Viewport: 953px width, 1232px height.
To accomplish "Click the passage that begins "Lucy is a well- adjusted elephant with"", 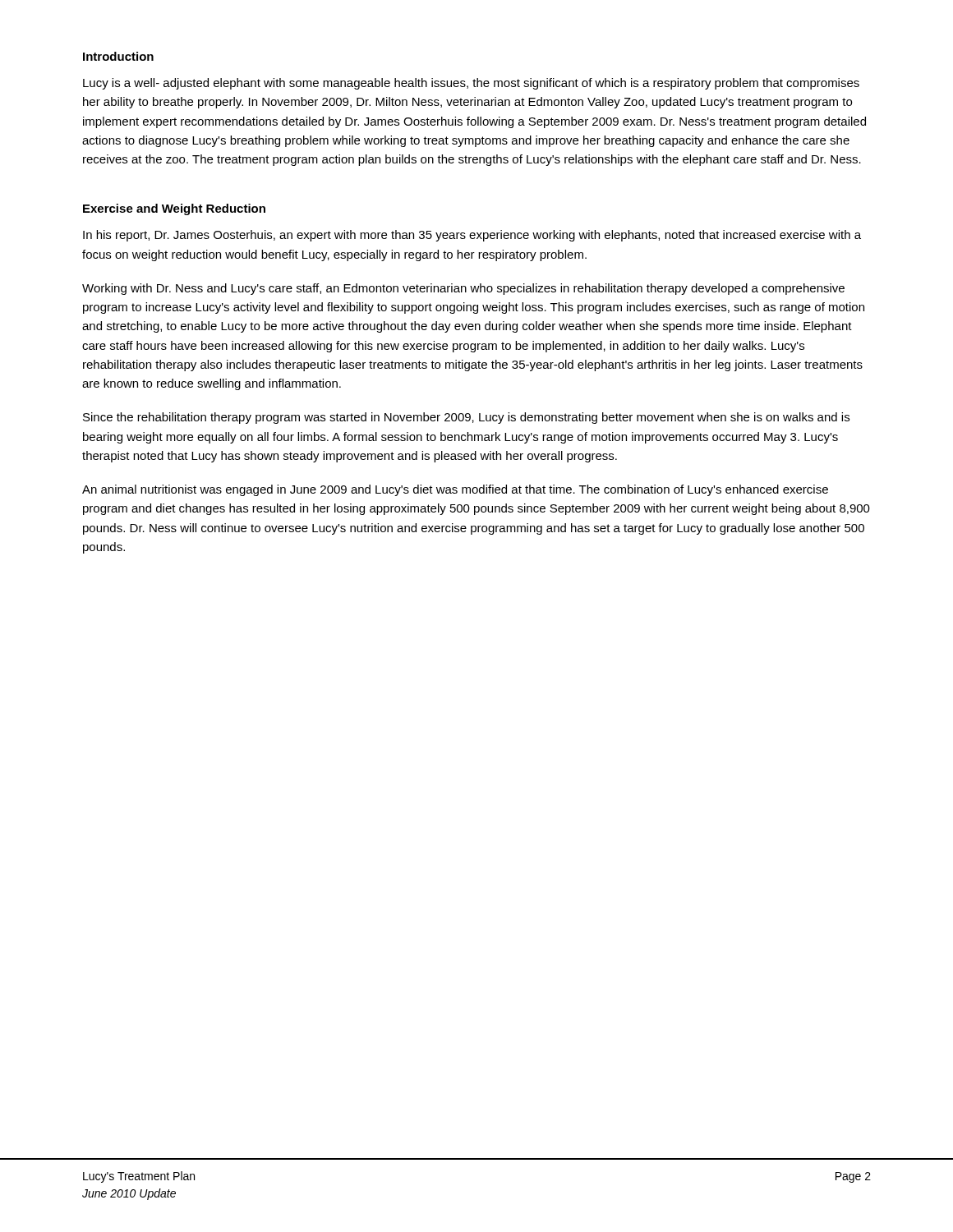I will click(x=474, y=121).
